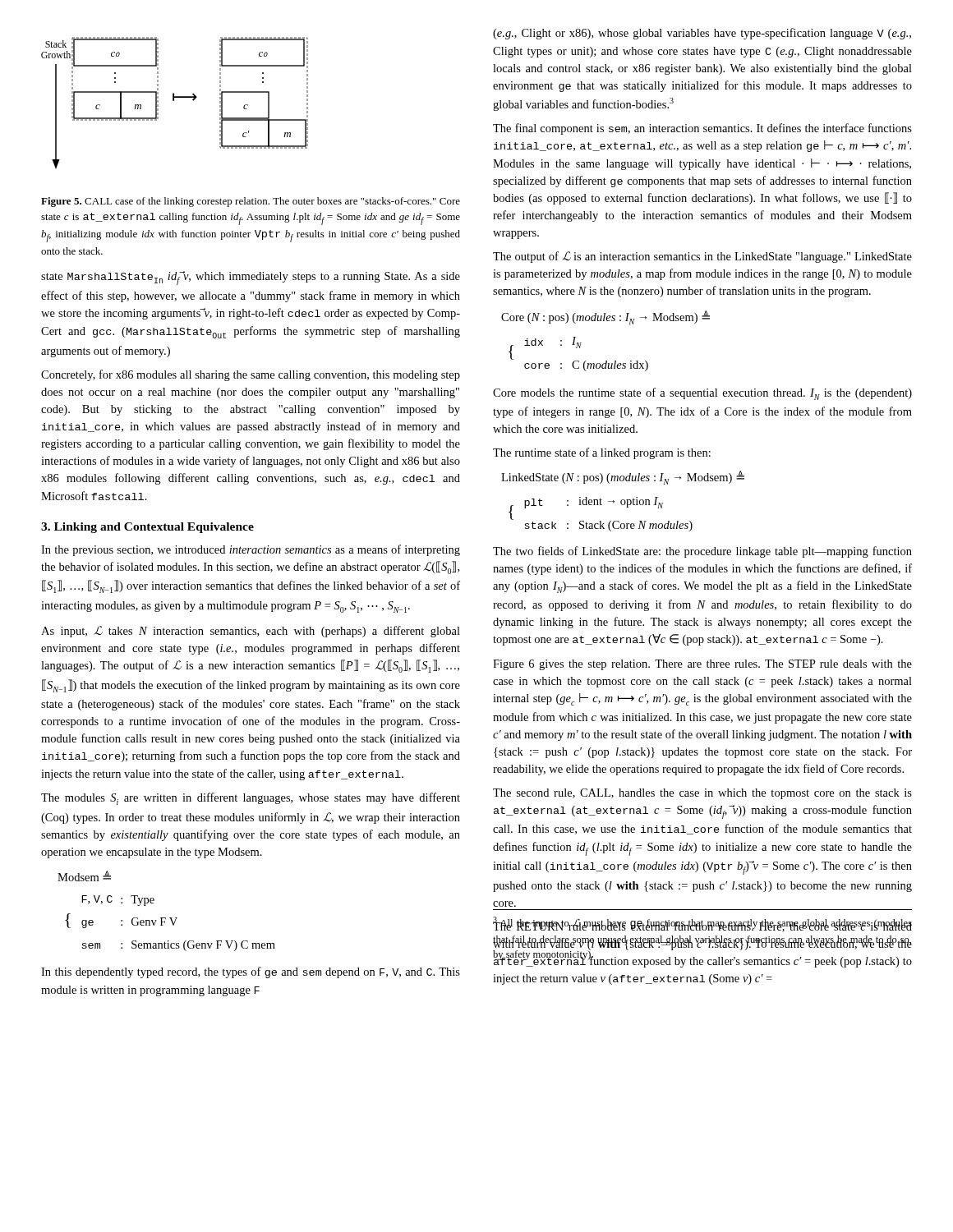This screenshot has width=953, height=1232.
Task: Find the text block that reads "In the previous"
Action: pos(251,579)
